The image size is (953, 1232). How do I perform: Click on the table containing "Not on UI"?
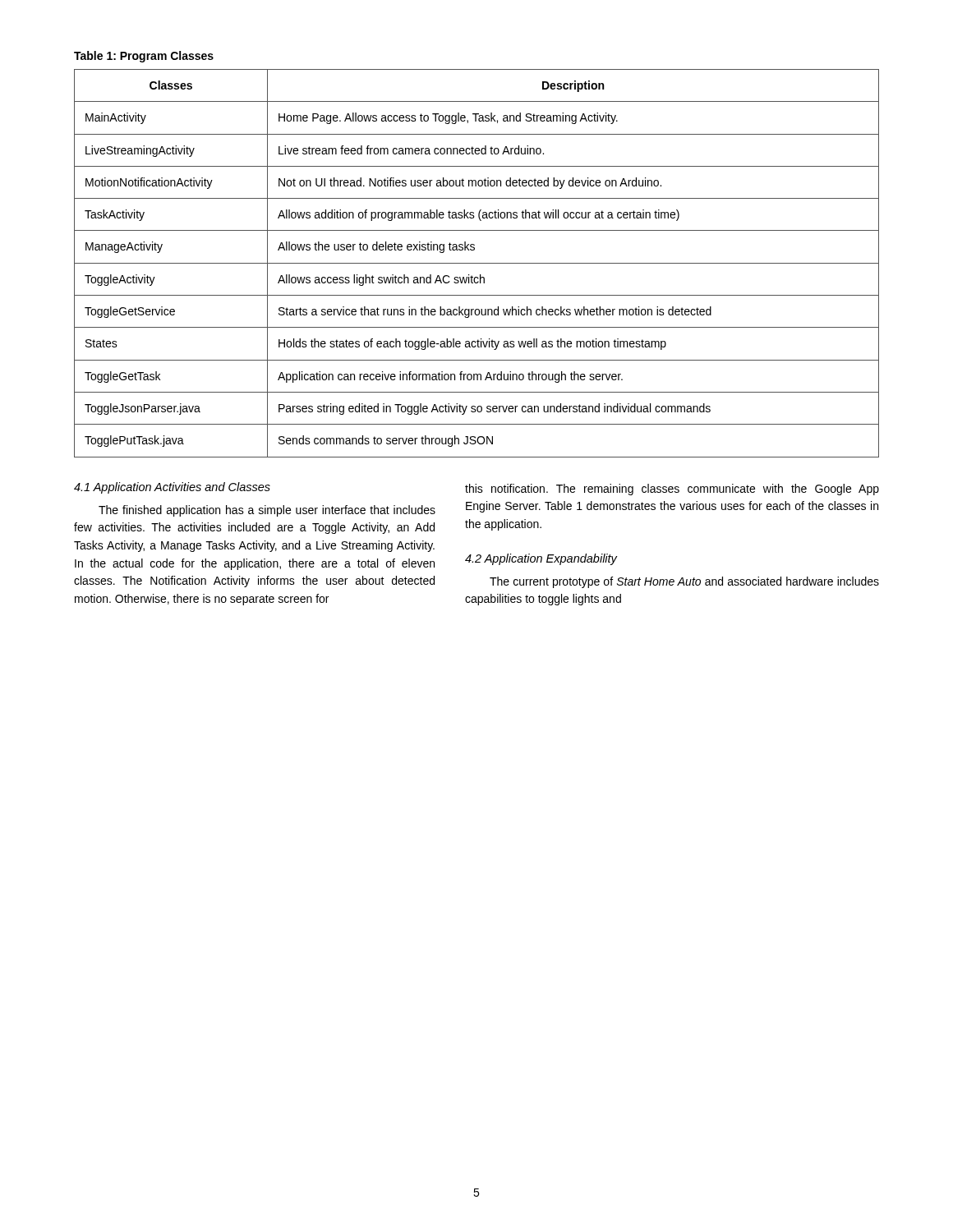(476, 263)
